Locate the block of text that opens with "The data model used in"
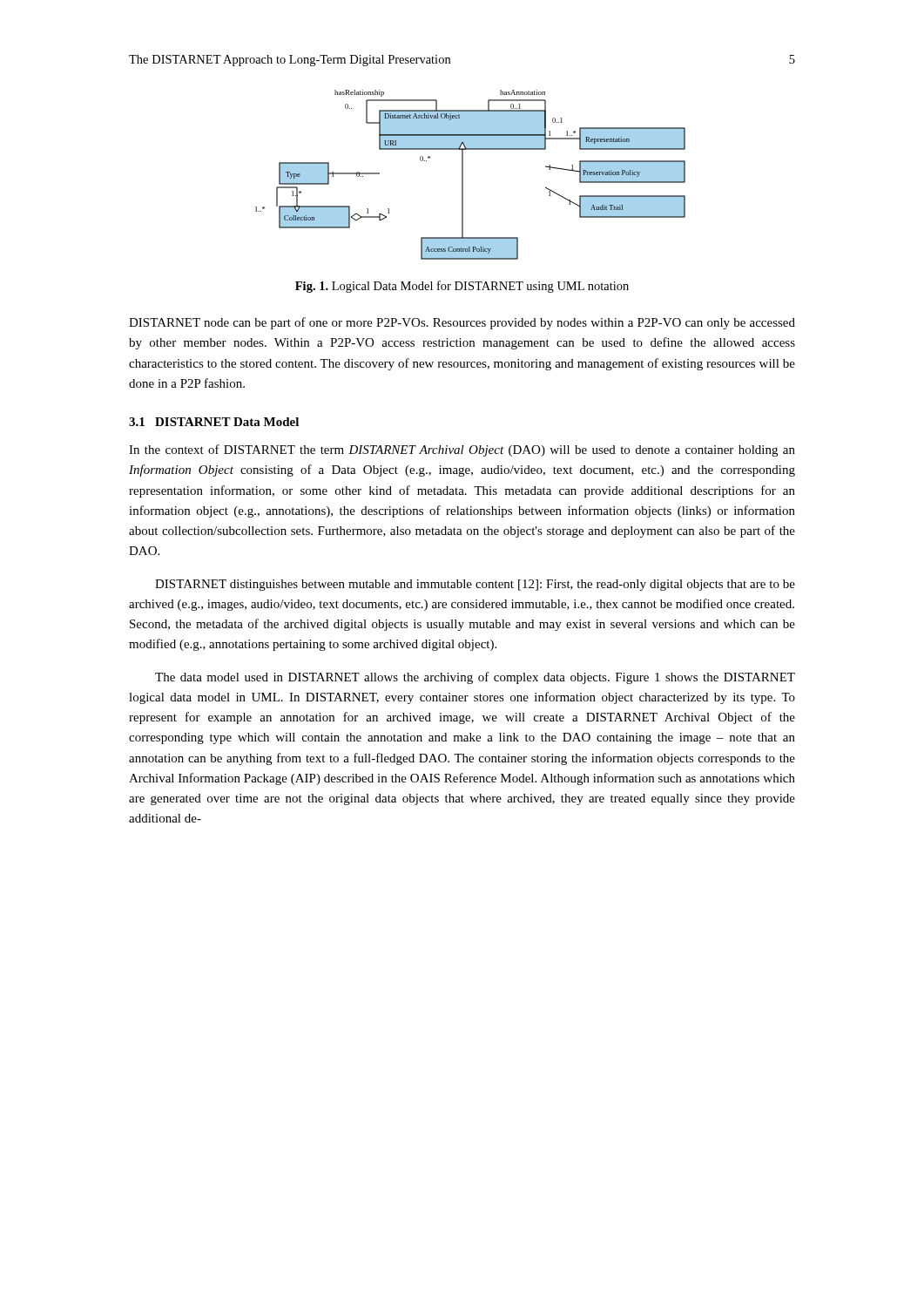The width and height of the screenshot is (924, 1307). [x=462, y=747]
